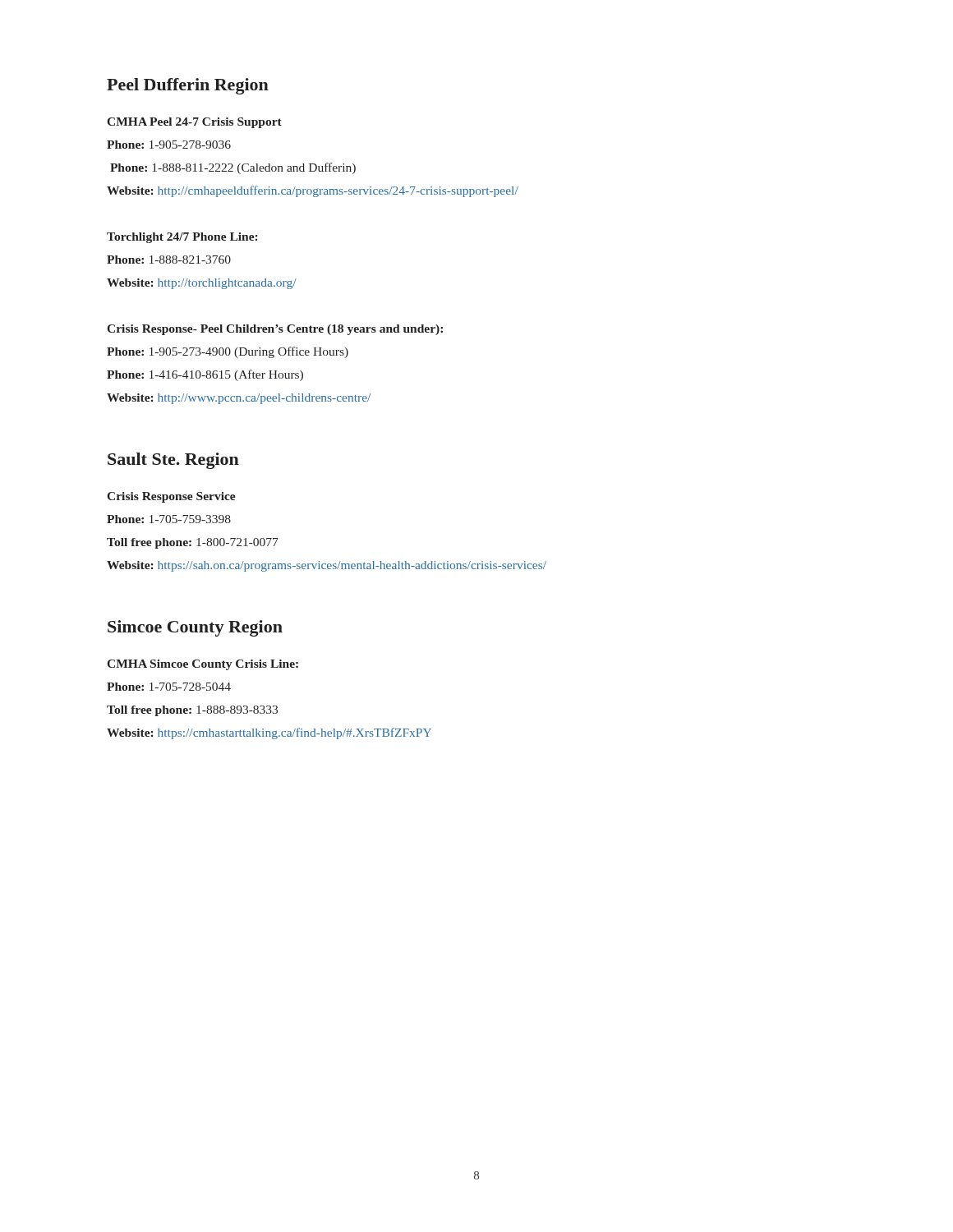Viewport: 953px width, 1232px height.
Task: Locate the text block containing "Crisis Response Service Phone: 1-705-759-3398 Toll free"
Action: (171, 497)
